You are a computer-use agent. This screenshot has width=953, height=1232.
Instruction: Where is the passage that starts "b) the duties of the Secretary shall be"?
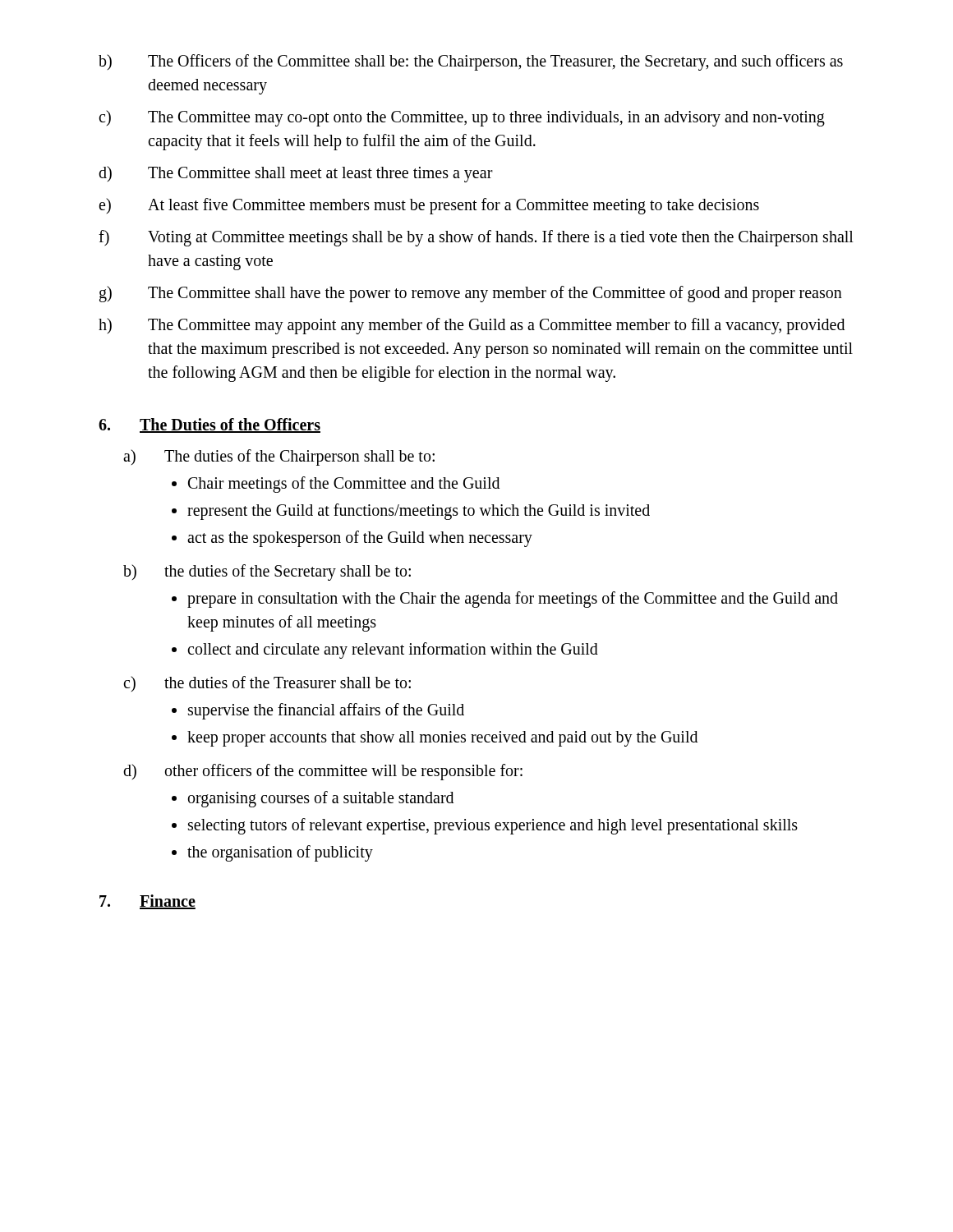pyautogui.click(x=489, y=612)
